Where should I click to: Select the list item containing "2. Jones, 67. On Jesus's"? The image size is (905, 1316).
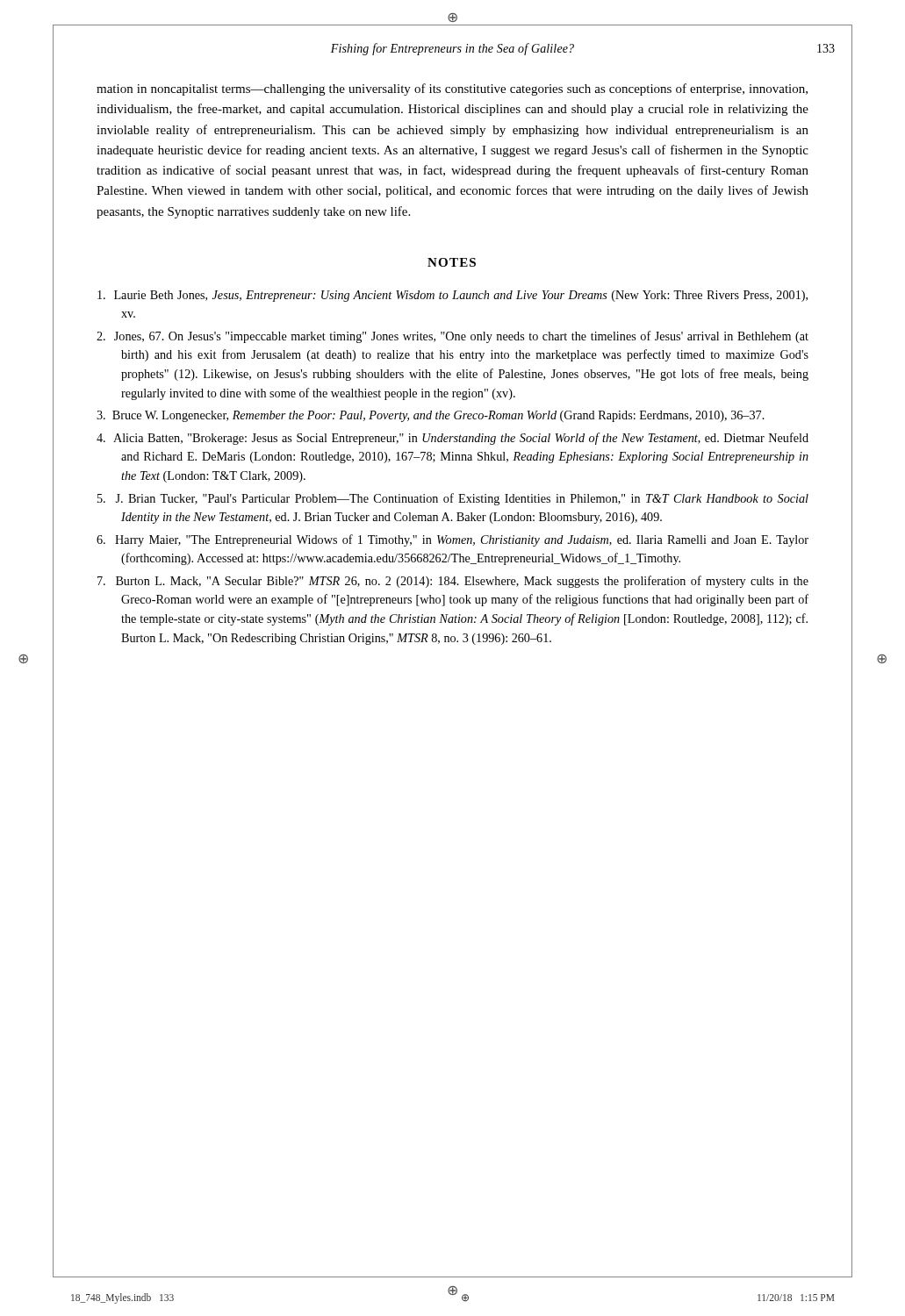[x=452, y=364]
